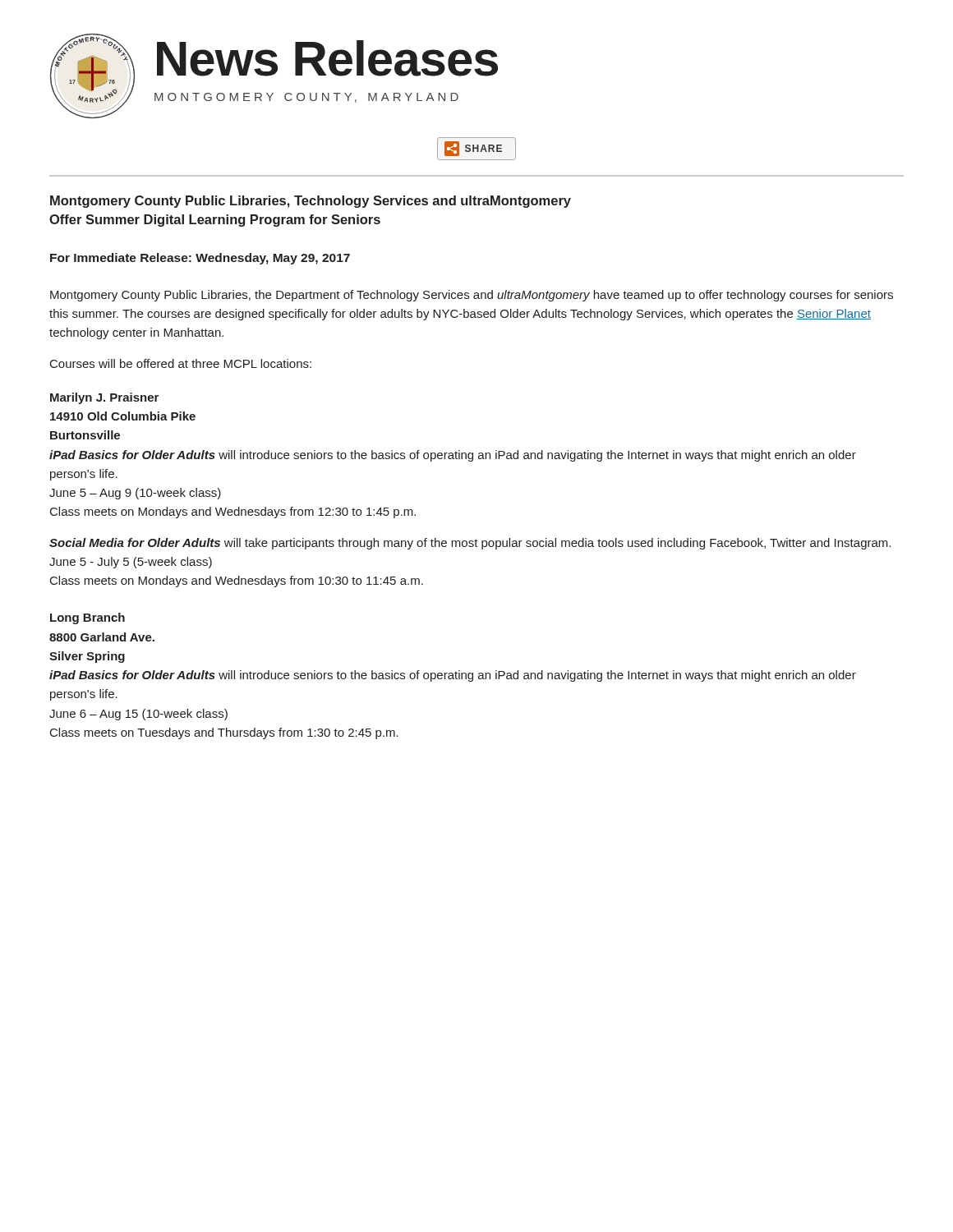Navigate to the element starting "Long Branch 8800 Garland Ave. Silver Spring iPad"
953x1232 pixels.
coord(453,675)
